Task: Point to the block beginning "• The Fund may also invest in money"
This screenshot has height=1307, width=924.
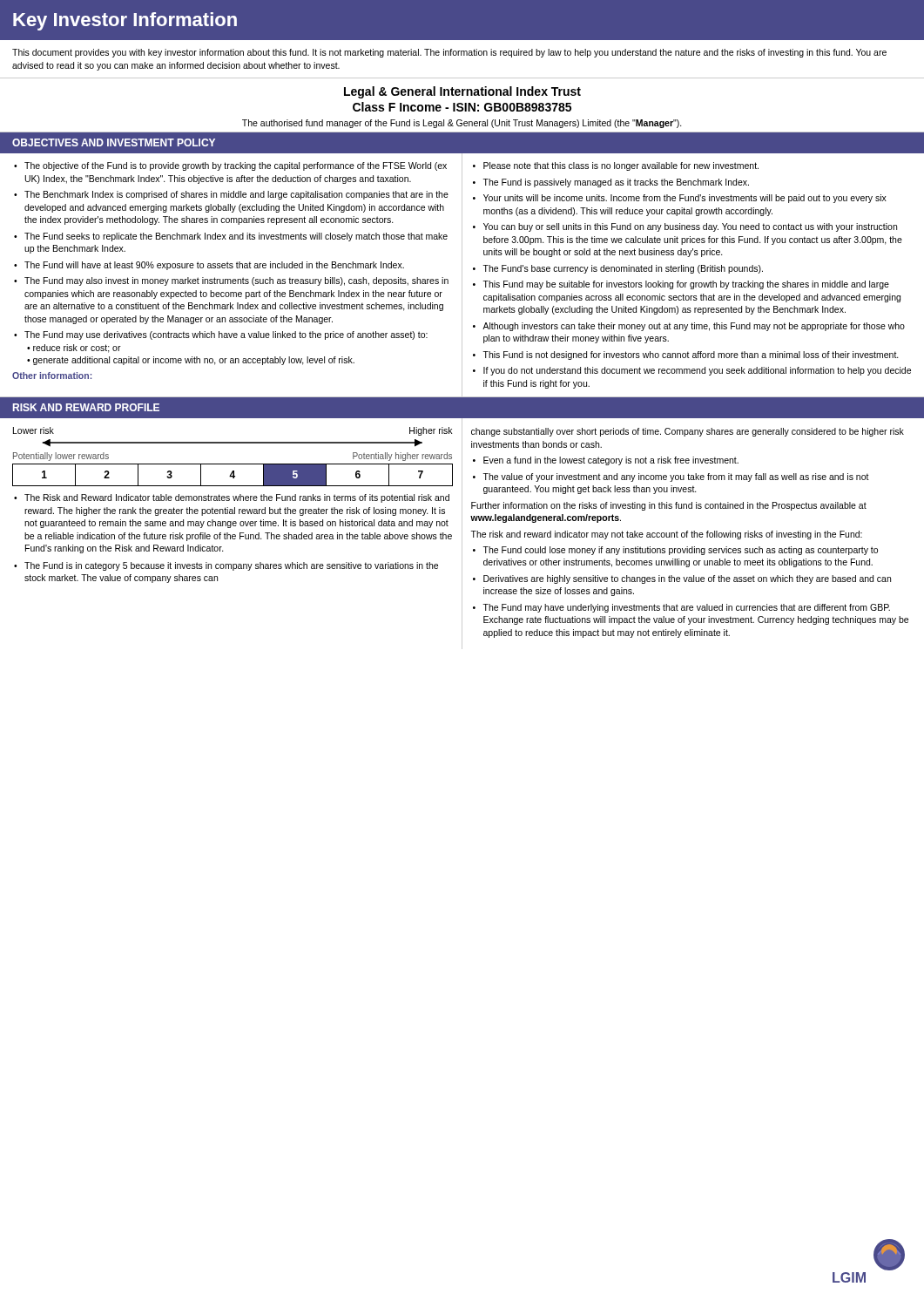Action: coord(231,299)
